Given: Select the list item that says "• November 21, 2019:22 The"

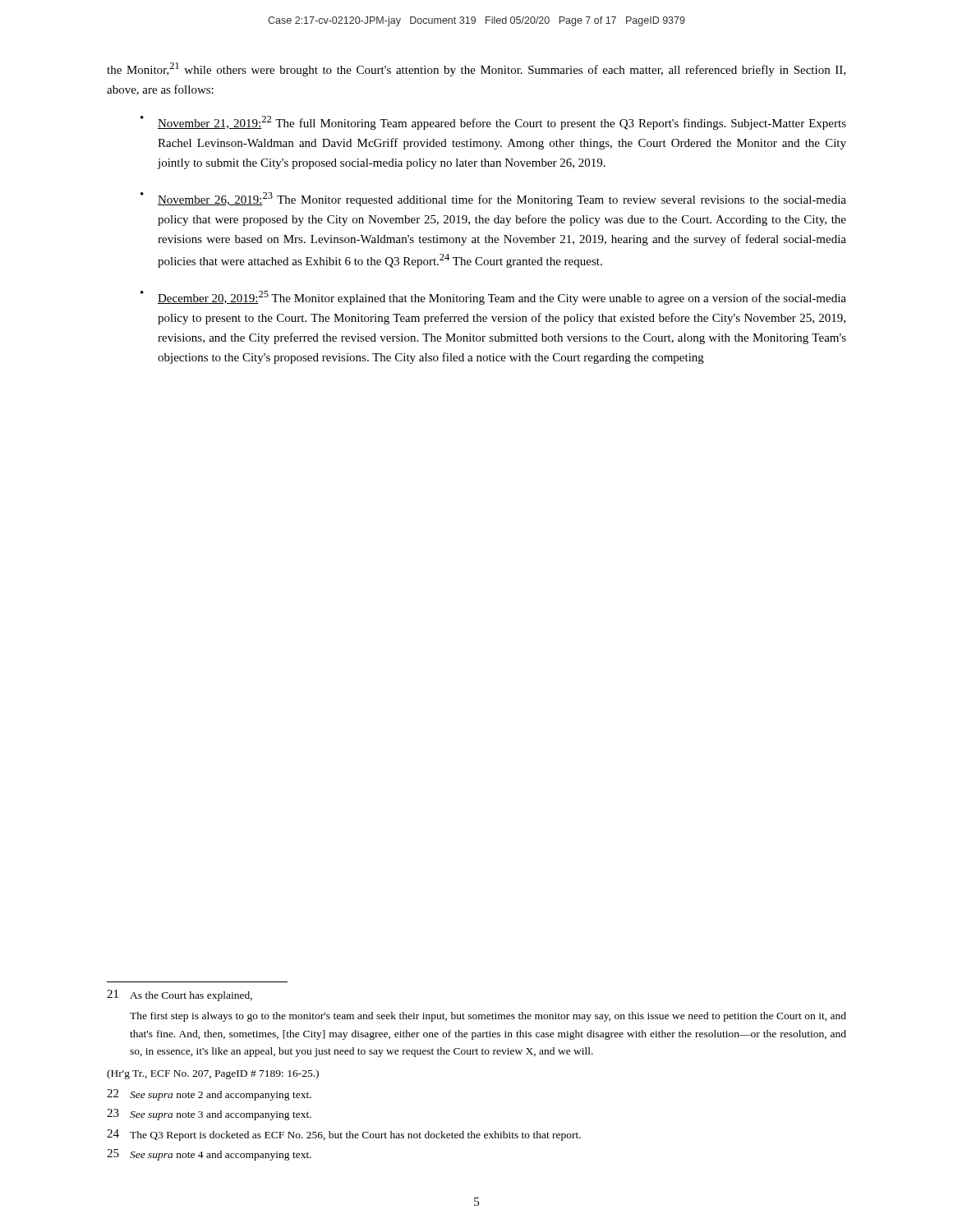Looking at the screenshot, I should coord(493,142).
